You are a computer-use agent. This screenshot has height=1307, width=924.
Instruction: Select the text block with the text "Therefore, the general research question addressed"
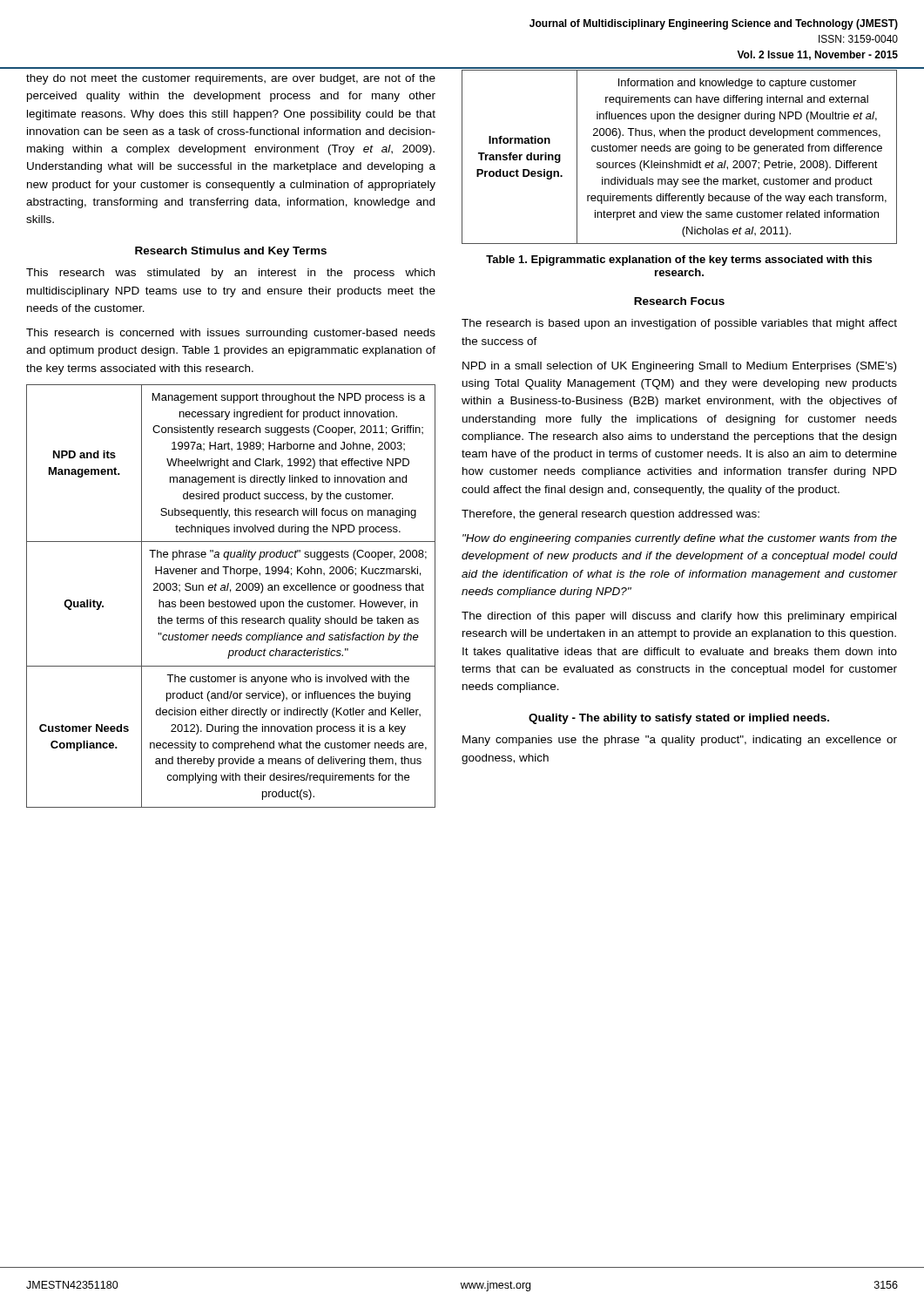(679, 514)
